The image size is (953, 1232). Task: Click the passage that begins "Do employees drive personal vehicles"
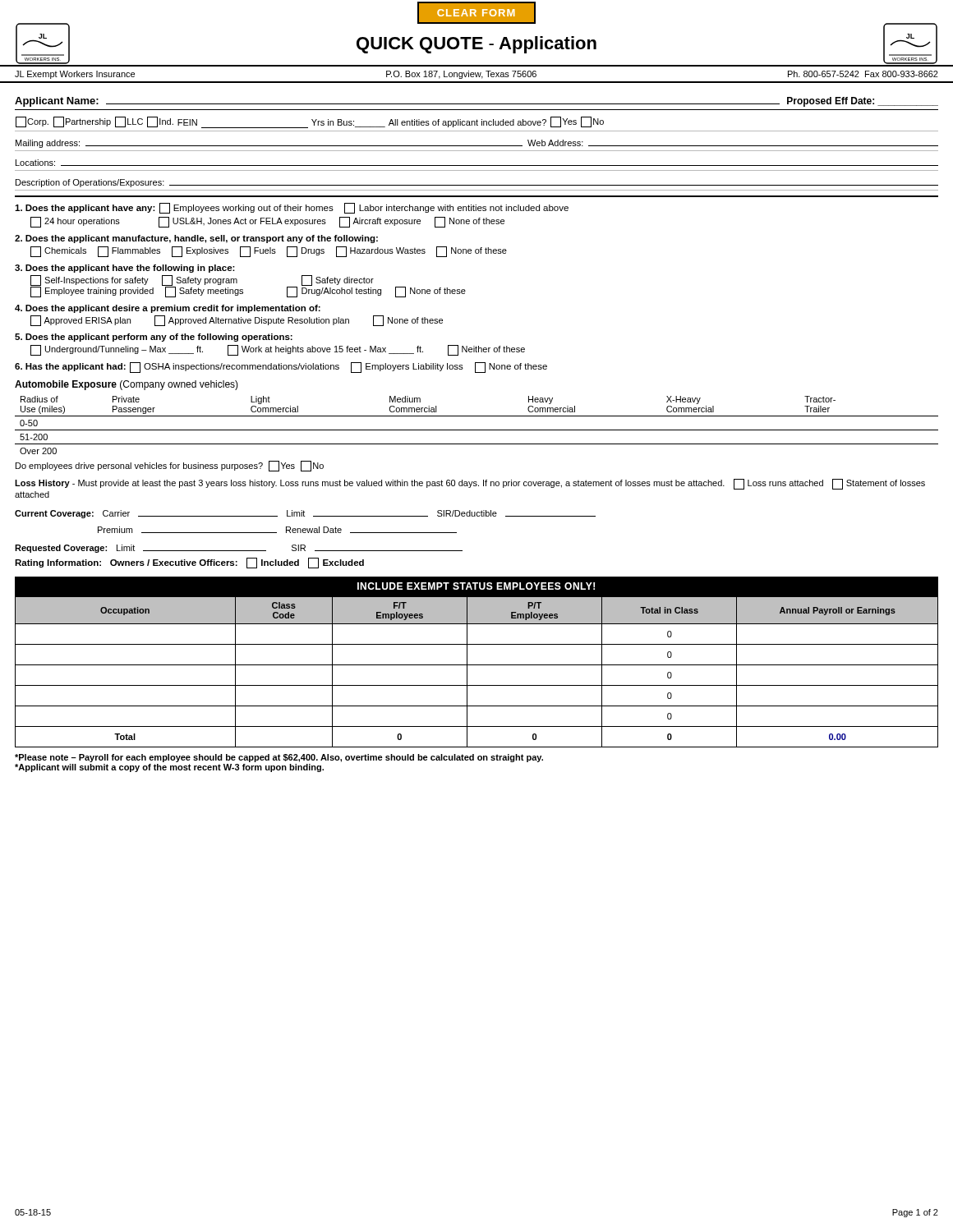tap(169, 466)
